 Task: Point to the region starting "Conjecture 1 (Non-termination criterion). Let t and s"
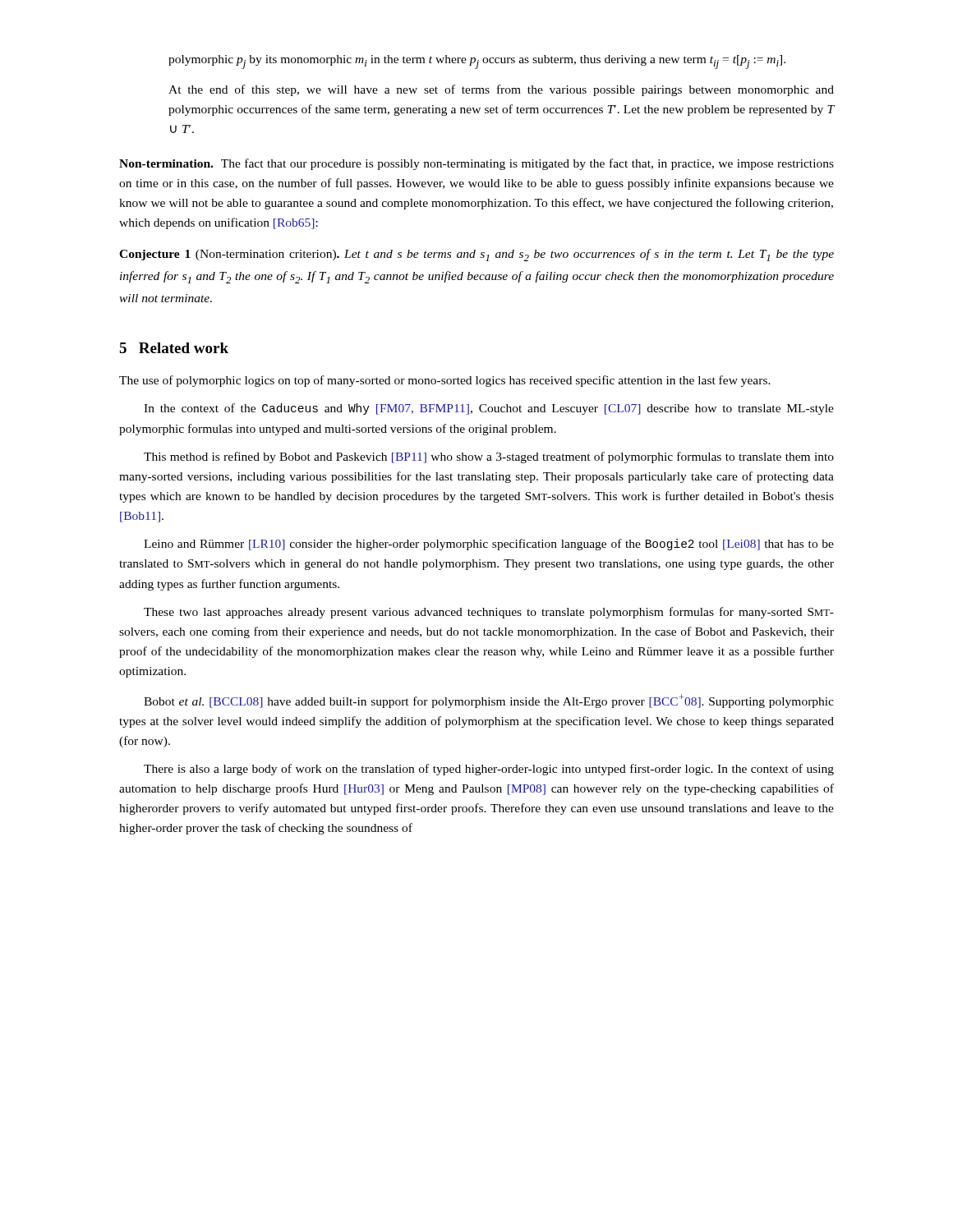tap(476, 276)
